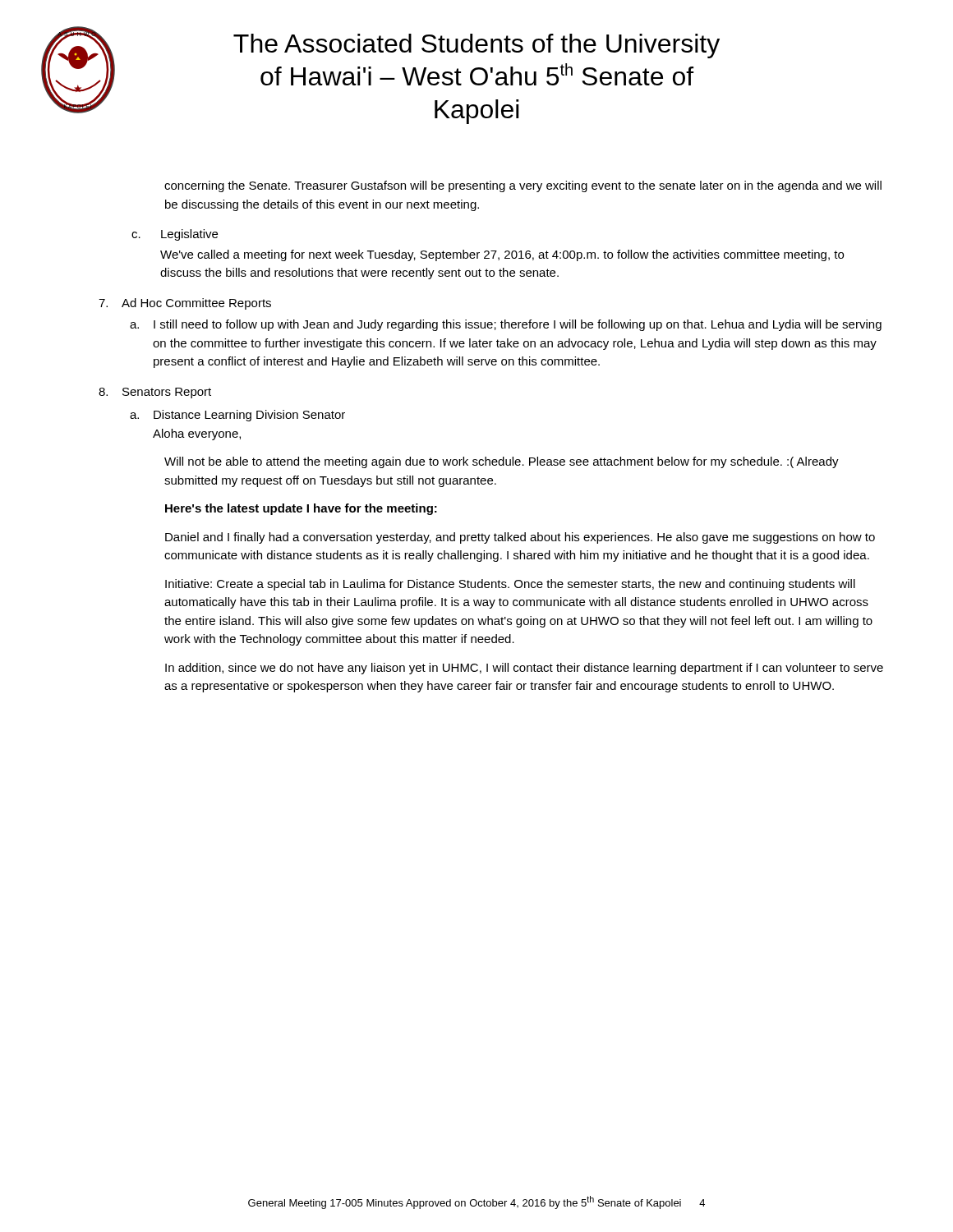Image resolution: width=953 pixels, height=1232 pixels.
Task: Find the block on this page that starts "Initiative: Create a special"
Action: click(x=518, y=611)
